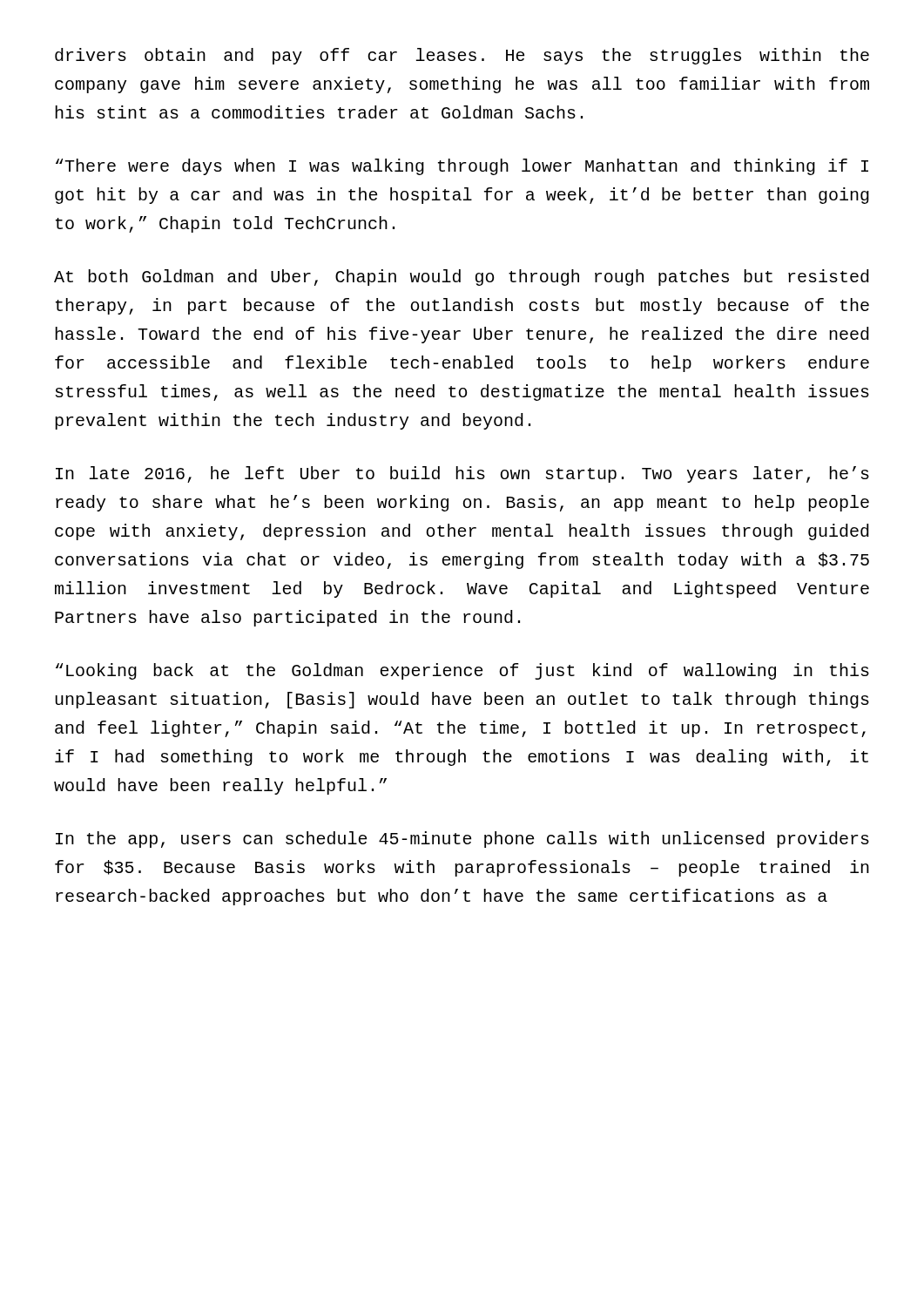Locate the text block that reads "“Looking back at"
The image size is (924, 1307).
pyautogui.click(x=462, y=729)
